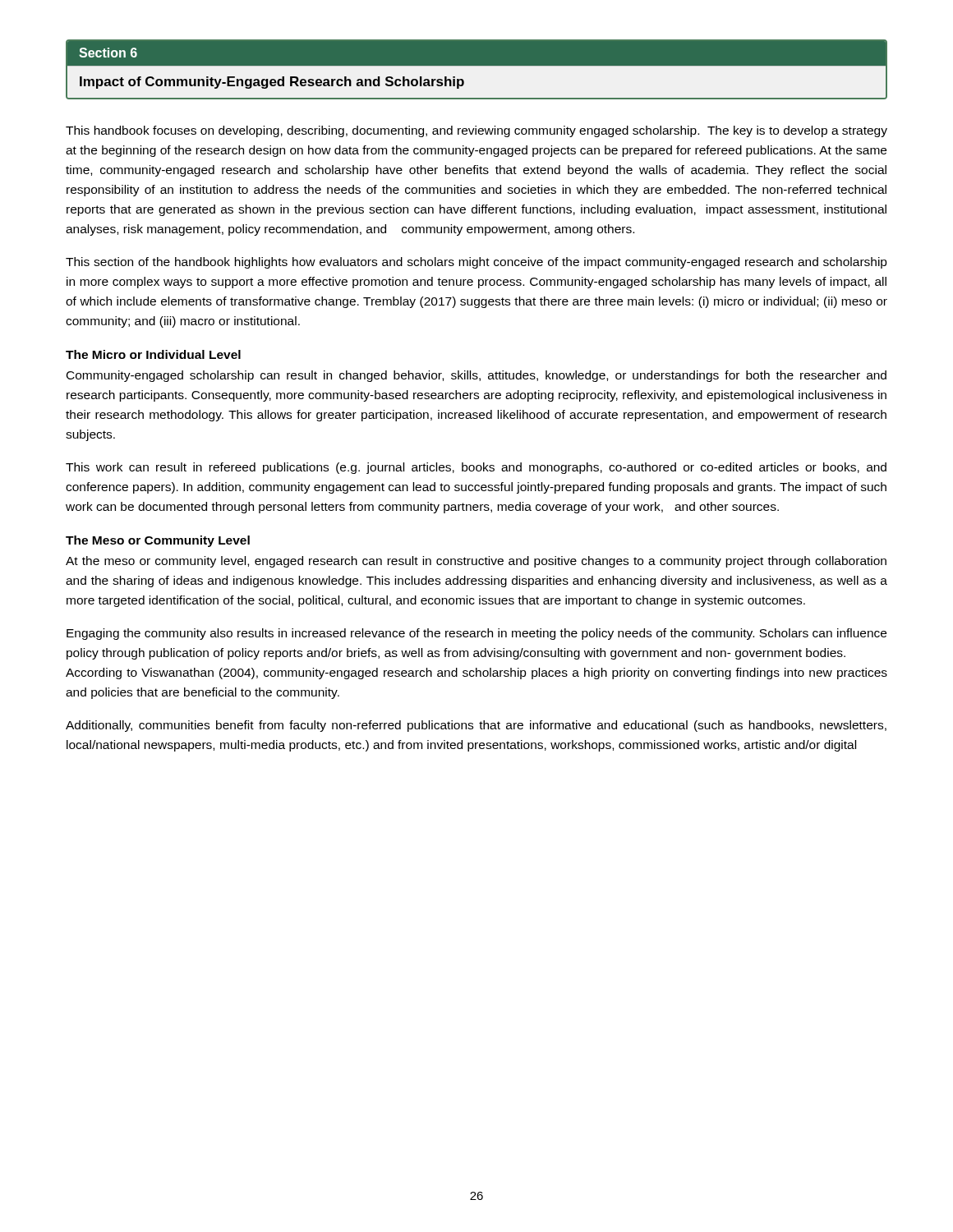Locate the text block containing "Additionally, communities benefit"
Viewport: 953px width, 1232px height.
pos(476,735)
